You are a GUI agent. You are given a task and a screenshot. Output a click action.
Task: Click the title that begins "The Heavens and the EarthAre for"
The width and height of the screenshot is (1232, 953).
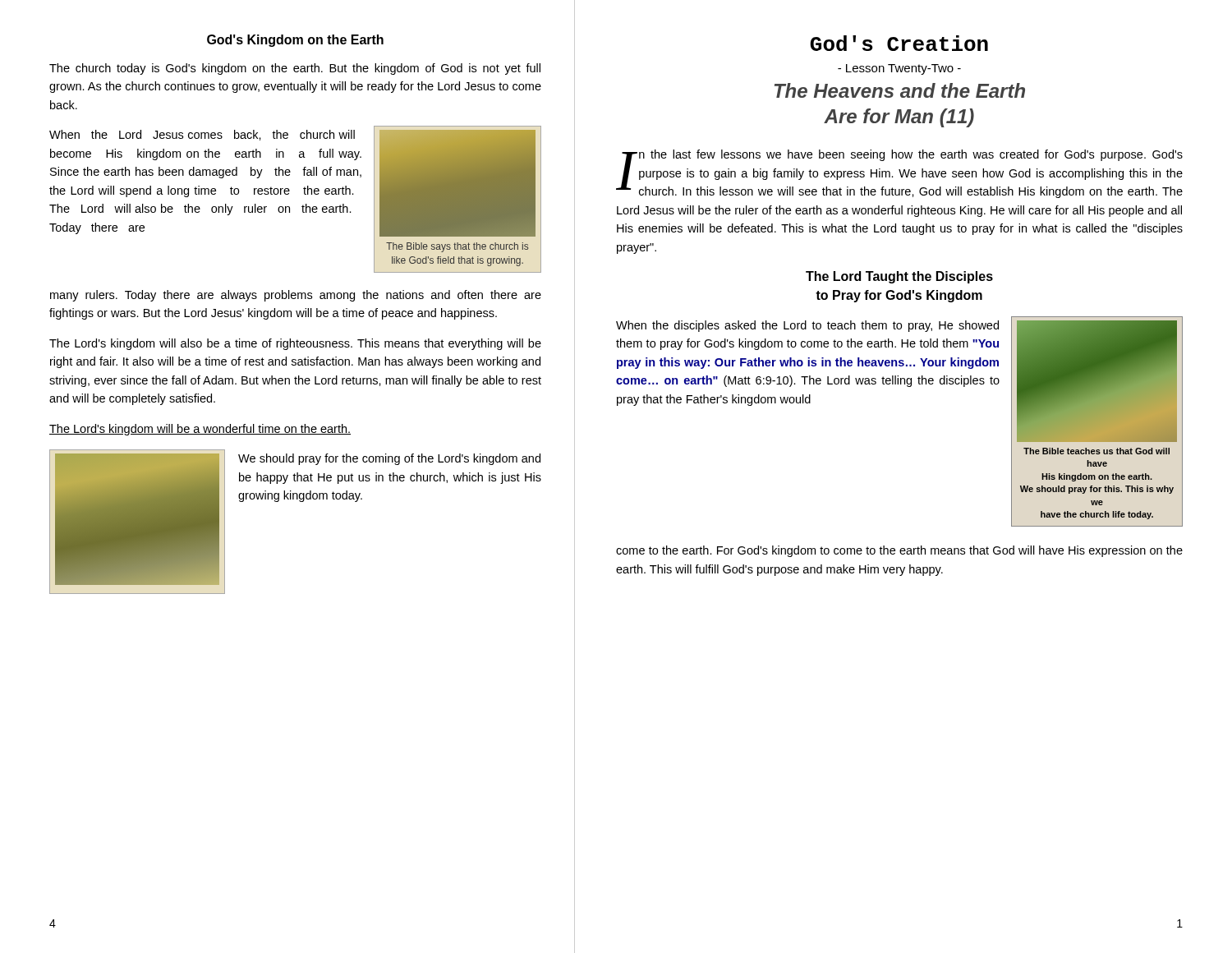(x=899, y=104)
